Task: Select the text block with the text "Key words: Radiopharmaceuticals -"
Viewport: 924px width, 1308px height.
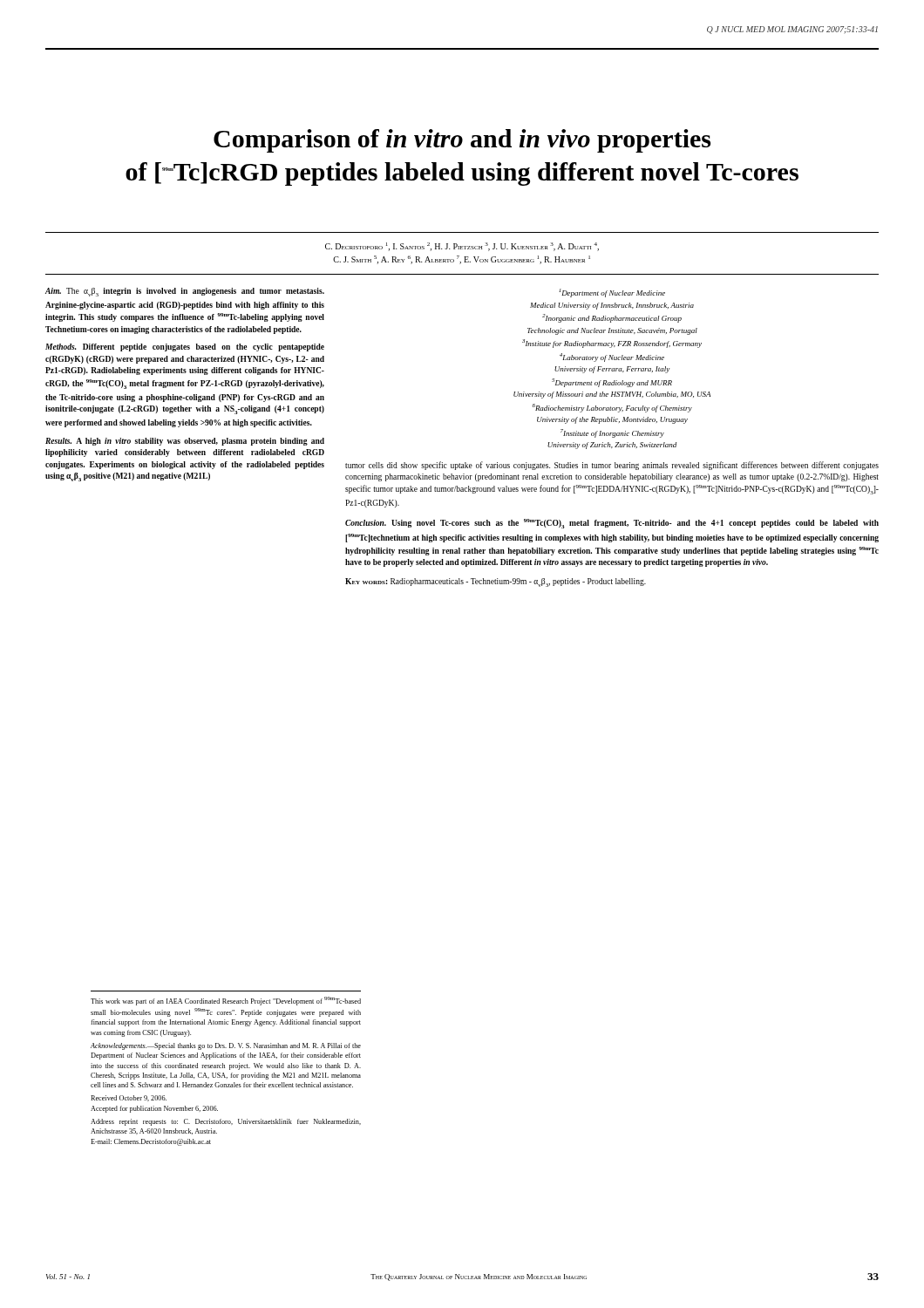Action: [x=612, y=583]
